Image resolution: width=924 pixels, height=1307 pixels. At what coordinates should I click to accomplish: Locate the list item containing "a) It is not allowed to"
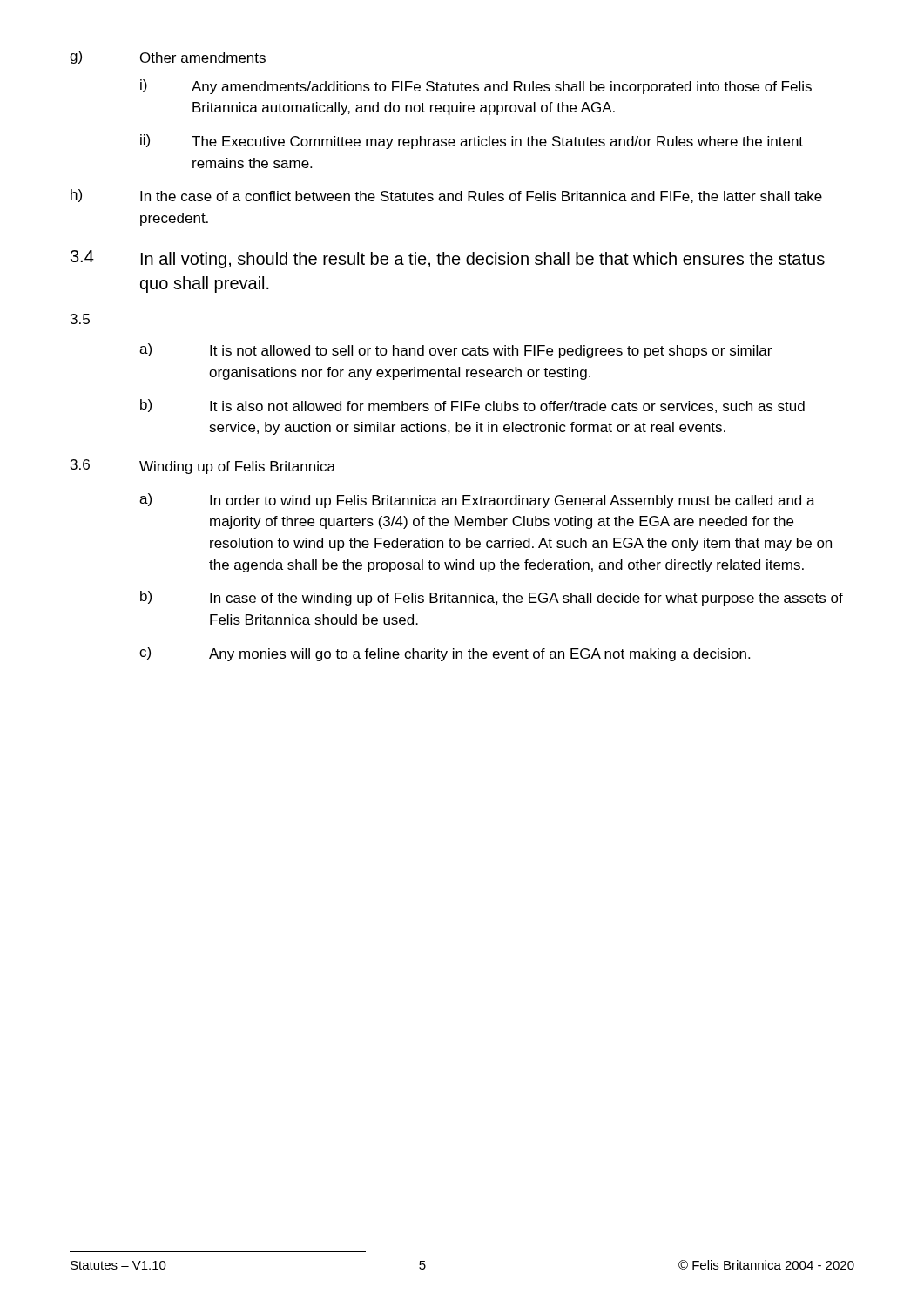497,363
